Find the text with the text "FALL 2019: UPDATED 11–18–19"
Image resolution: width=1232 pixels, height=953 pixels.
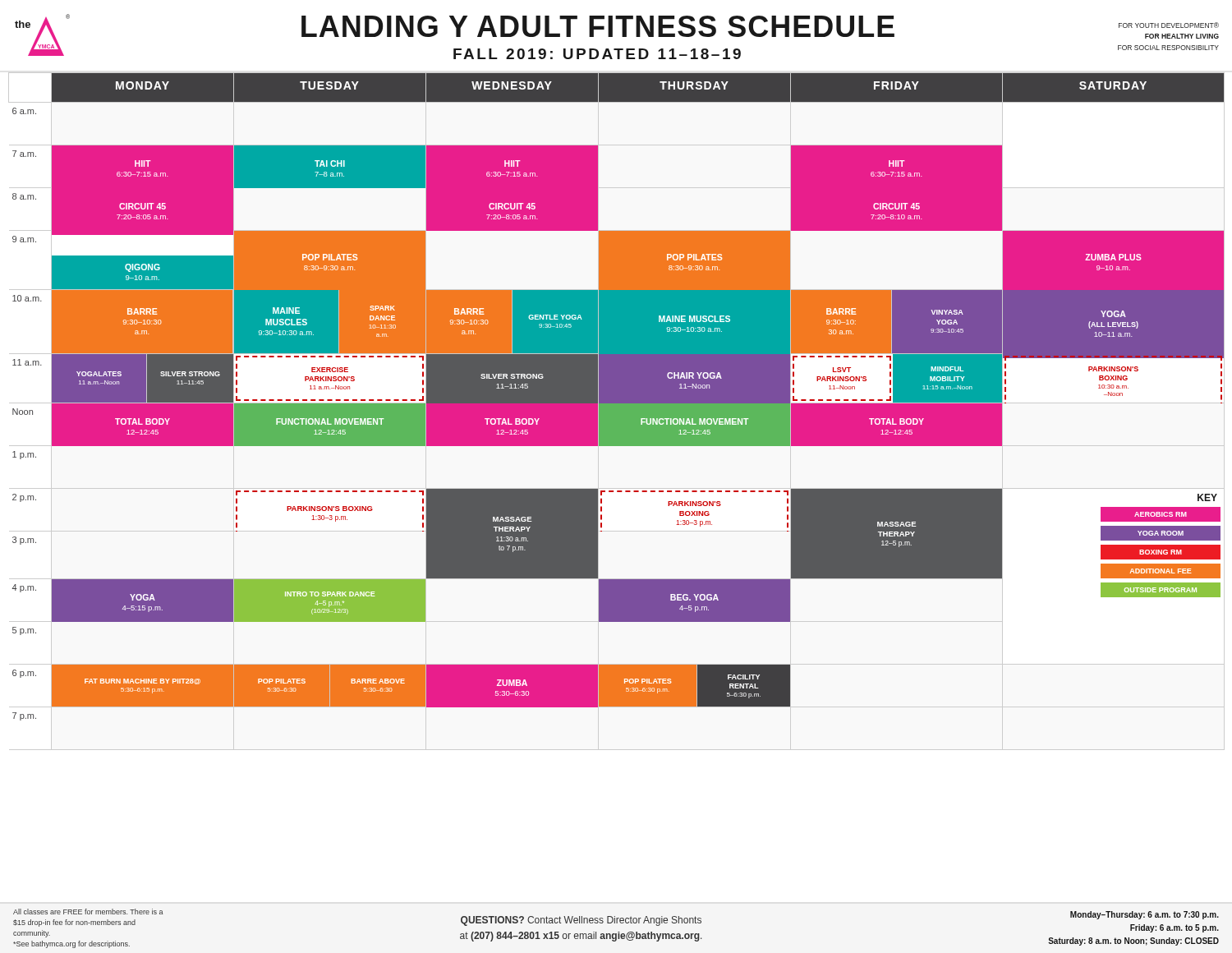point(598,54)
